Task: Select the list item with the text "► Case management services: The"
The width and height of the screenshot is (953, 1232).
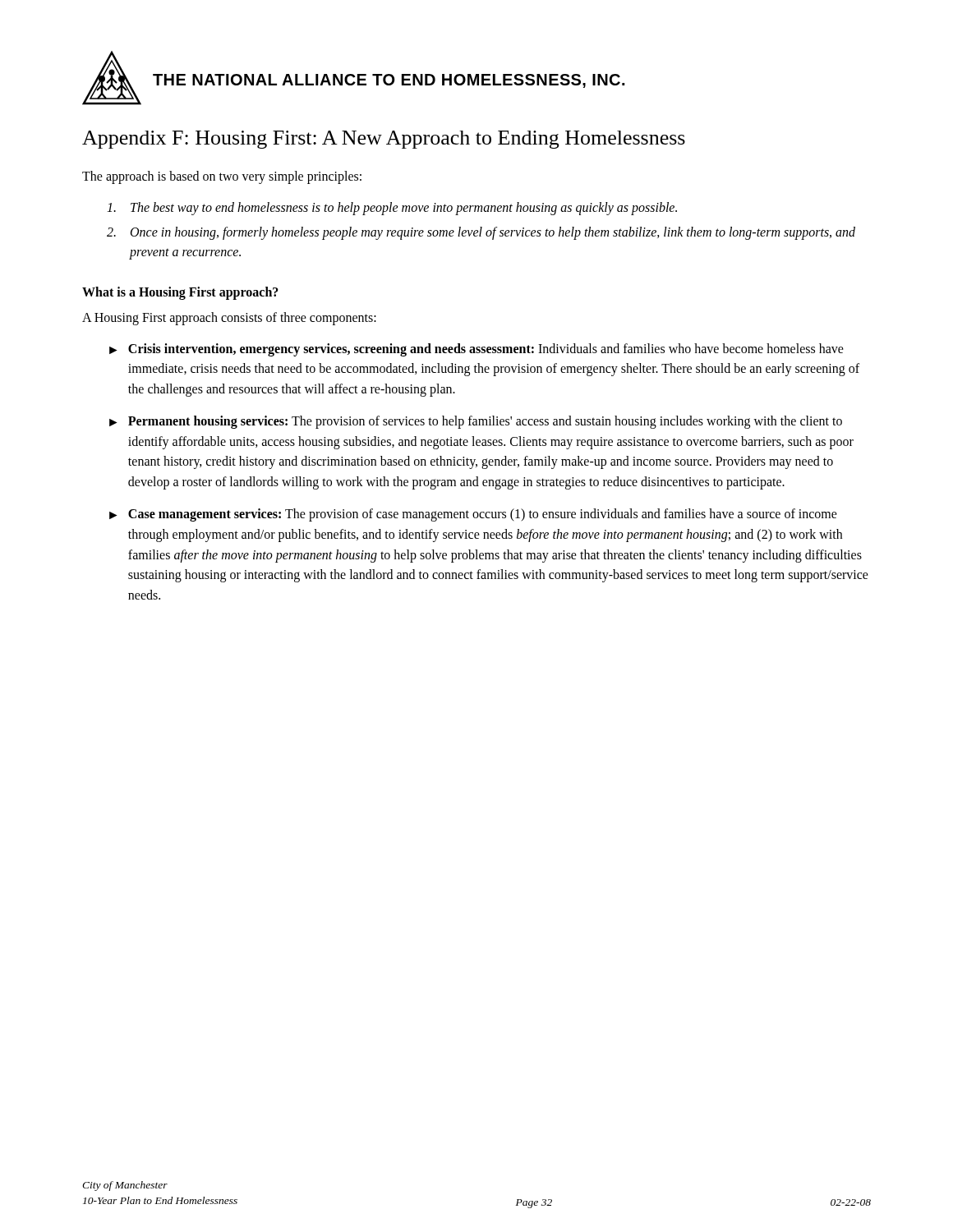Action: point(489,555)
